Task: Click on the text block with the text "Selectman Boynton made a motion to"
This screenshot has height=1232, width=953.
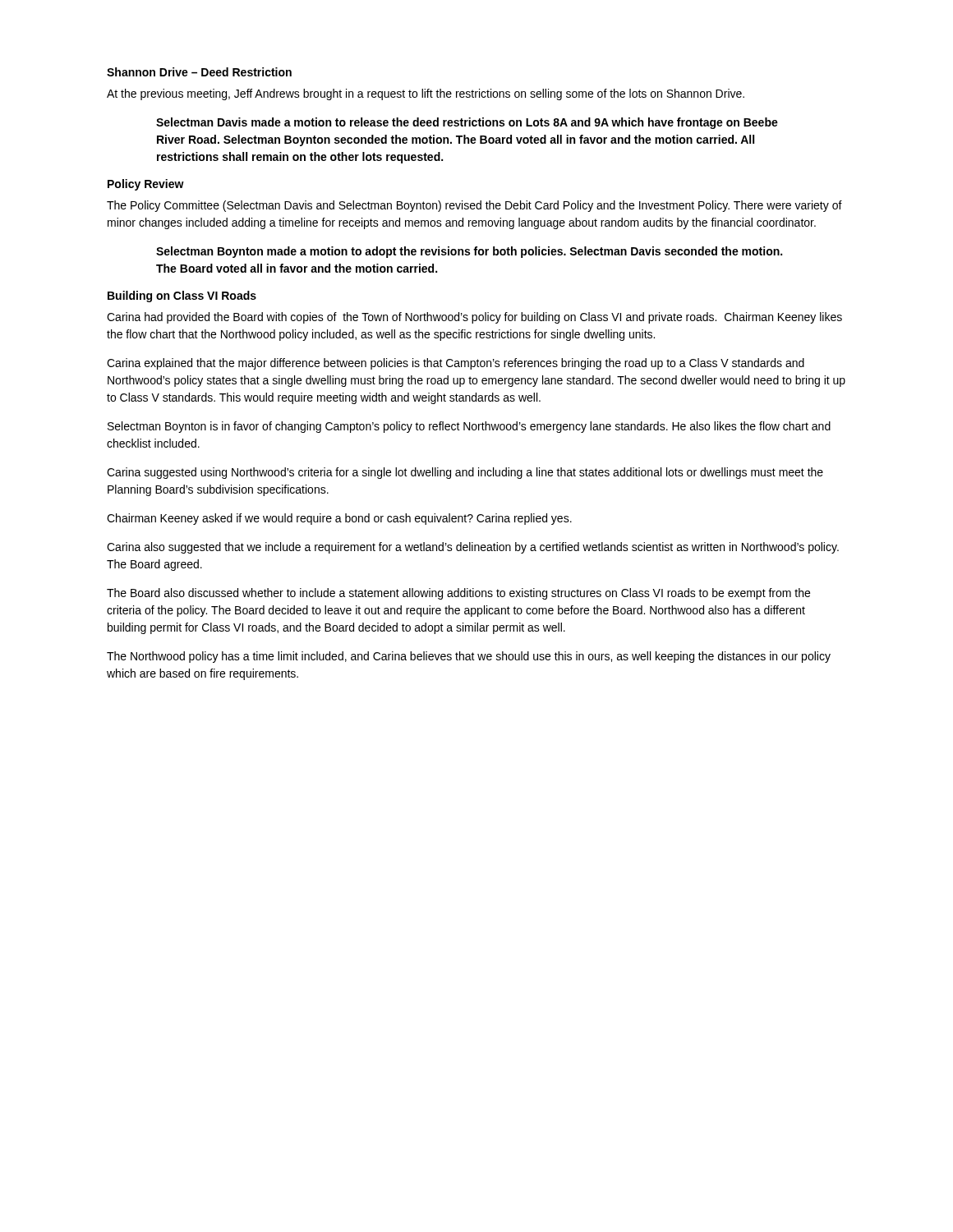Action: pyautogui.click(x=470, y=260)
